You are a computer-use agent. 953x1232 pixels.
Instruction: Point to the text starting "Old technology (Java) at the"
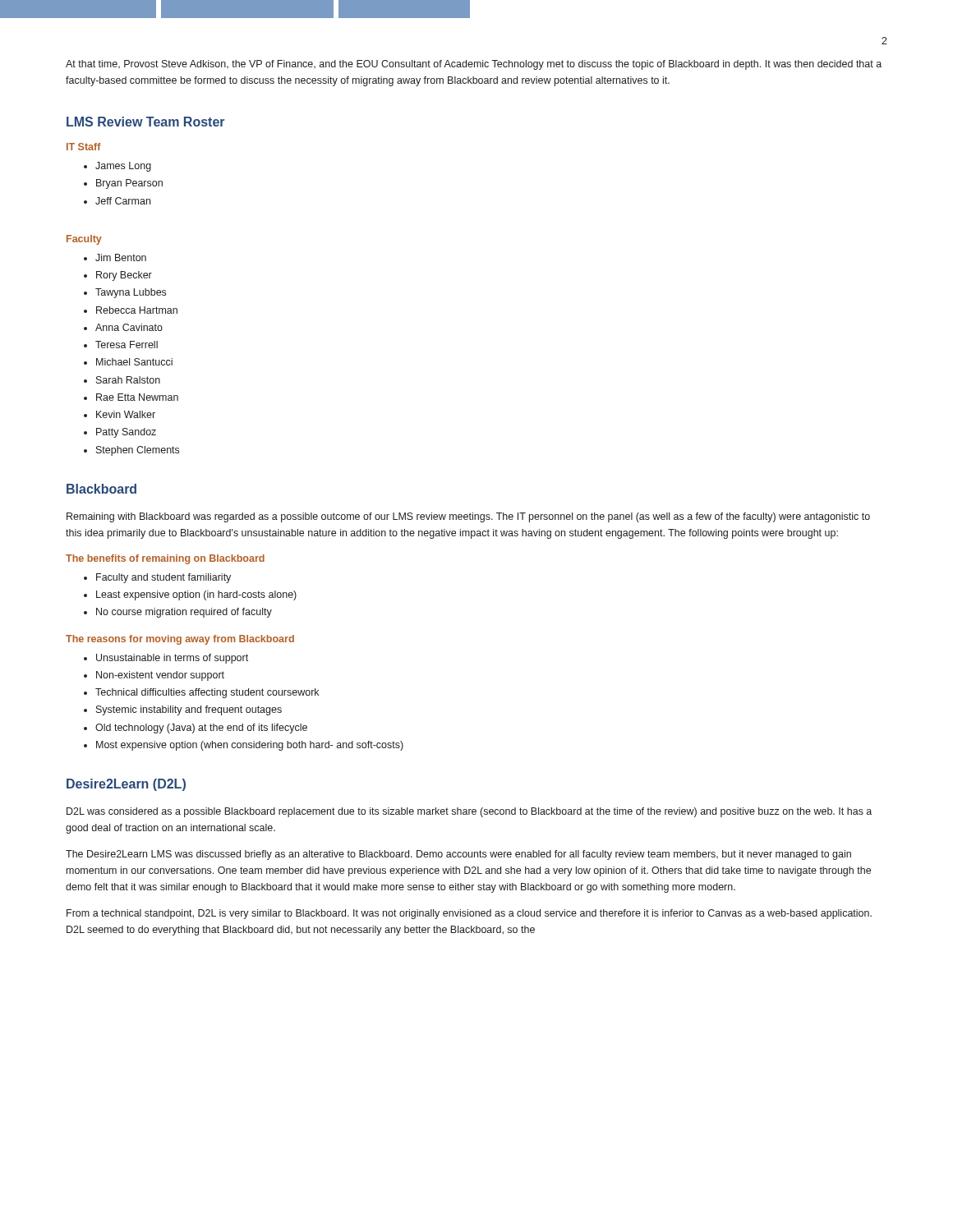tap(196, 729)
